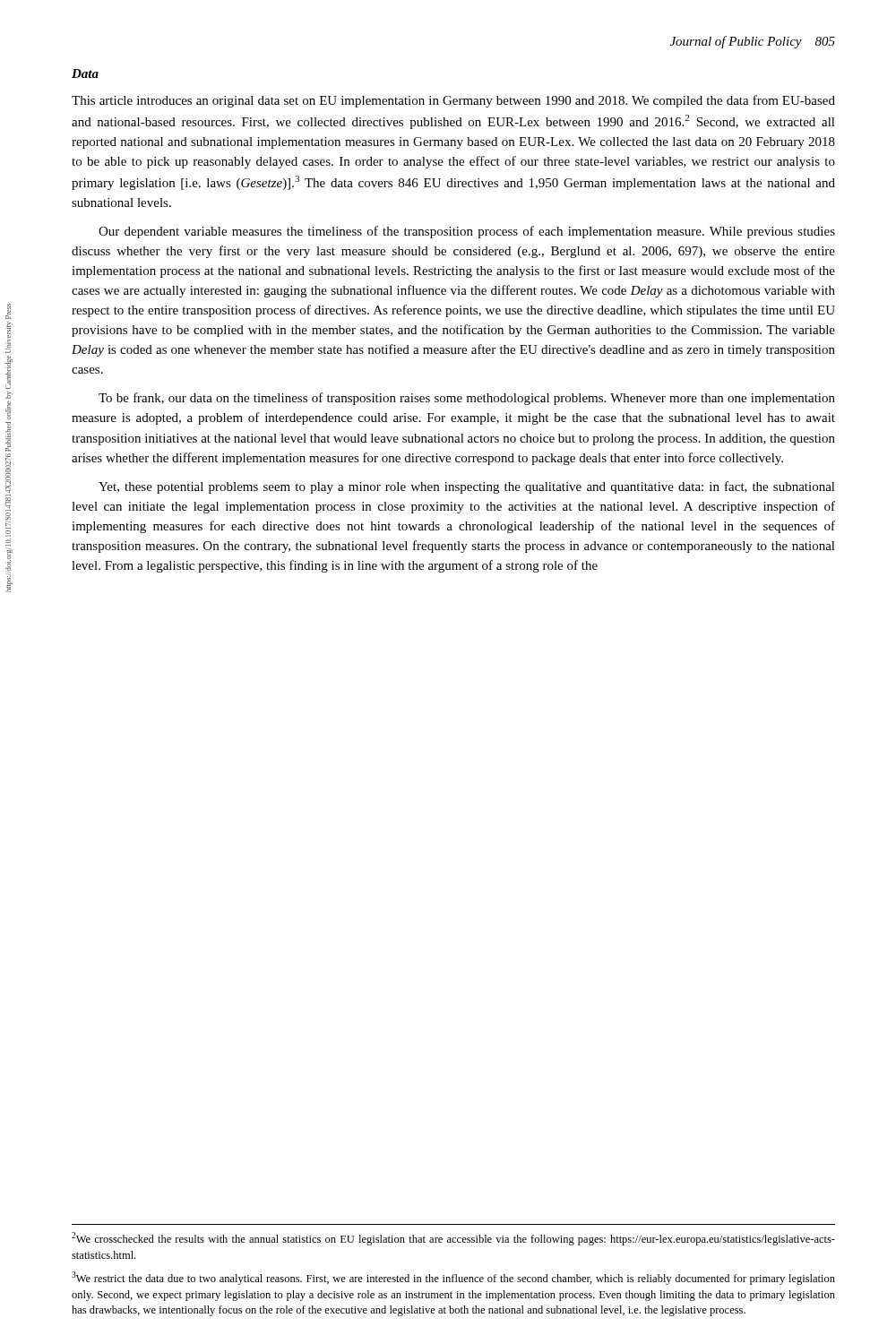Locate the element starting "2We crosschecked the results with the annual"
Image resolution: width=896 pixels, height=1344 pixels.
[x=453, y=1246]
